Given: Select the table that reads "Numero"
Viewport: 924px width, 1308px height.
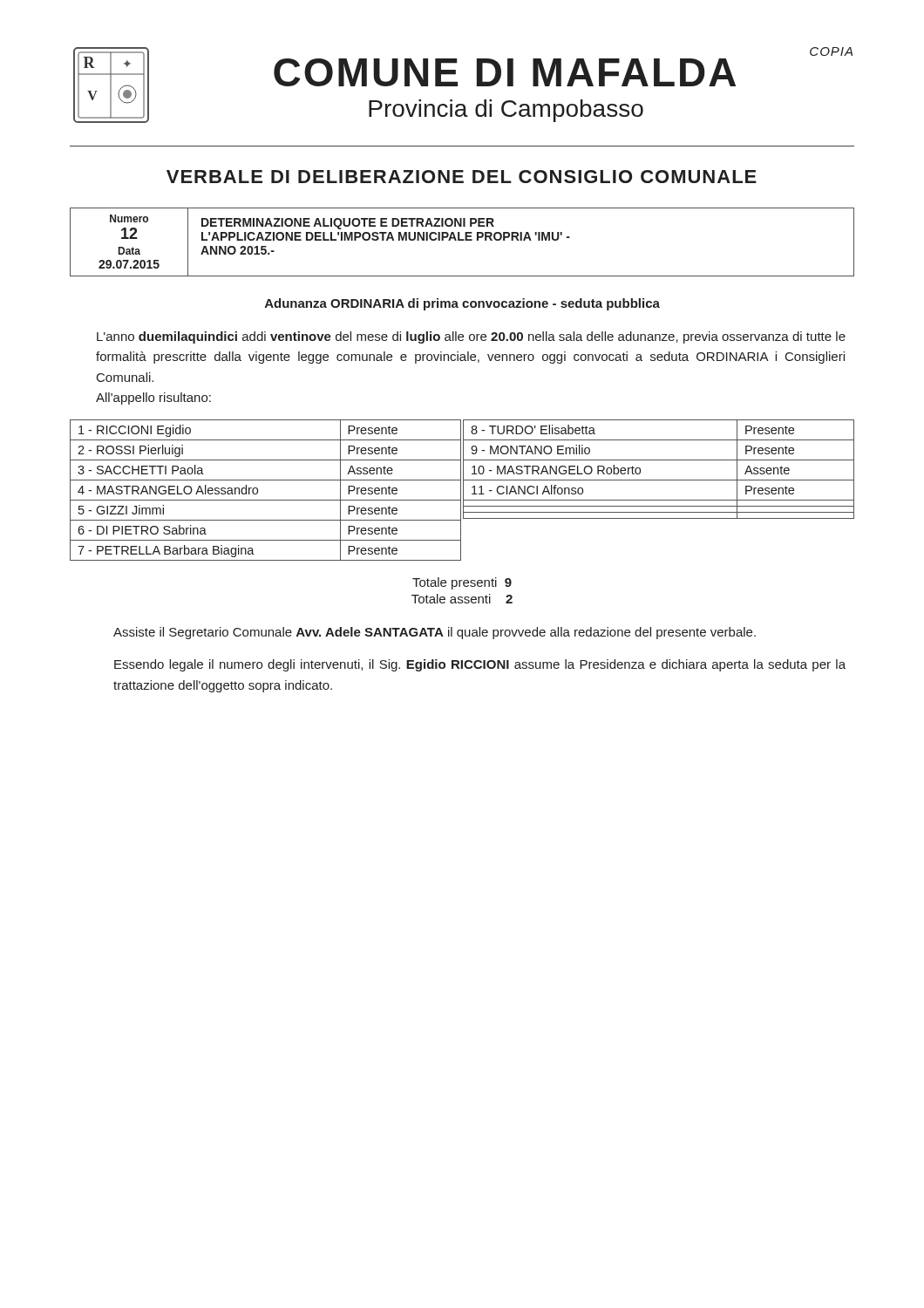Looking at the screenshot, I should pos(462,242).
